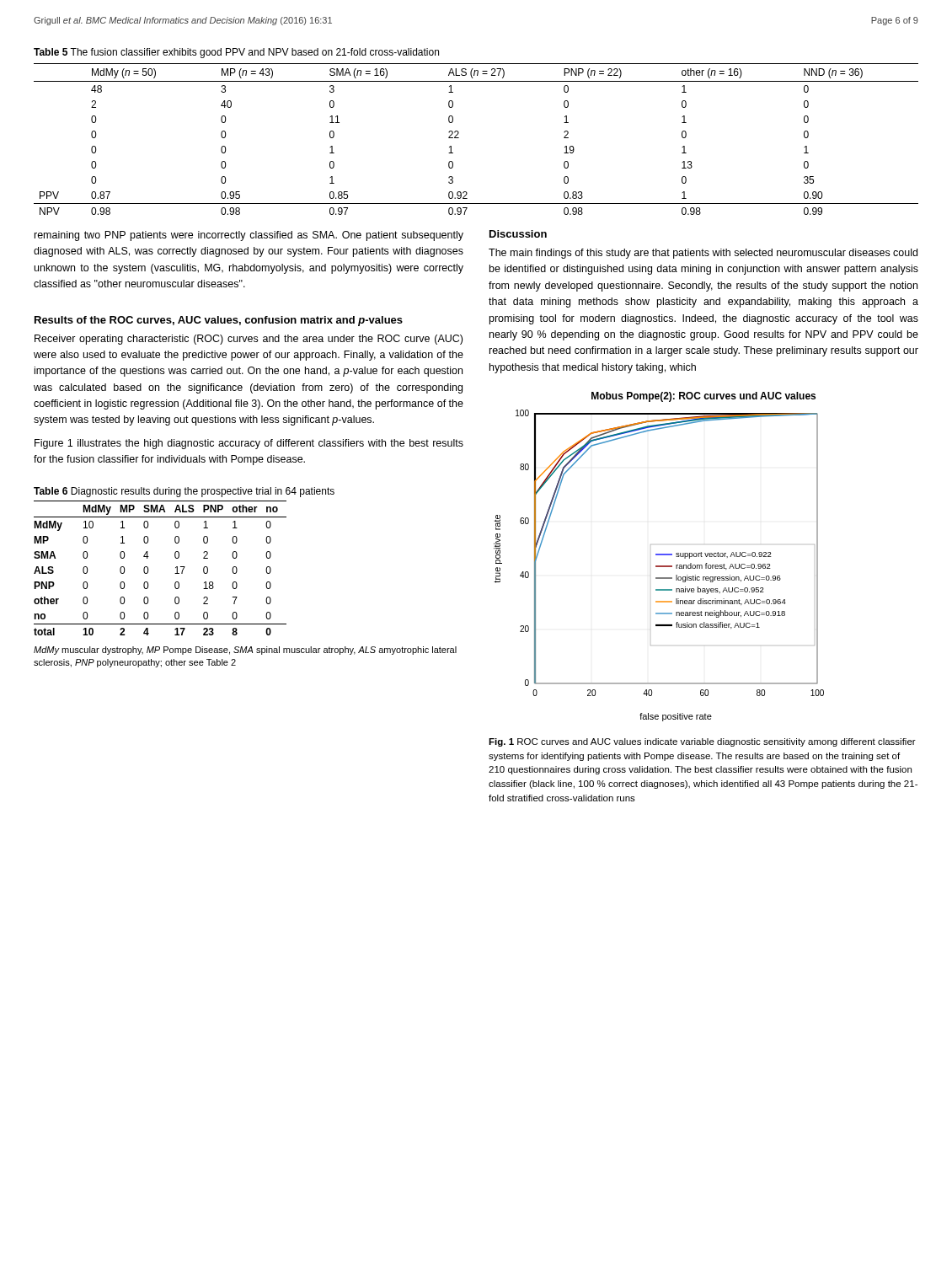Point to the text block starting "Fig. 1 ROC"

703,770
